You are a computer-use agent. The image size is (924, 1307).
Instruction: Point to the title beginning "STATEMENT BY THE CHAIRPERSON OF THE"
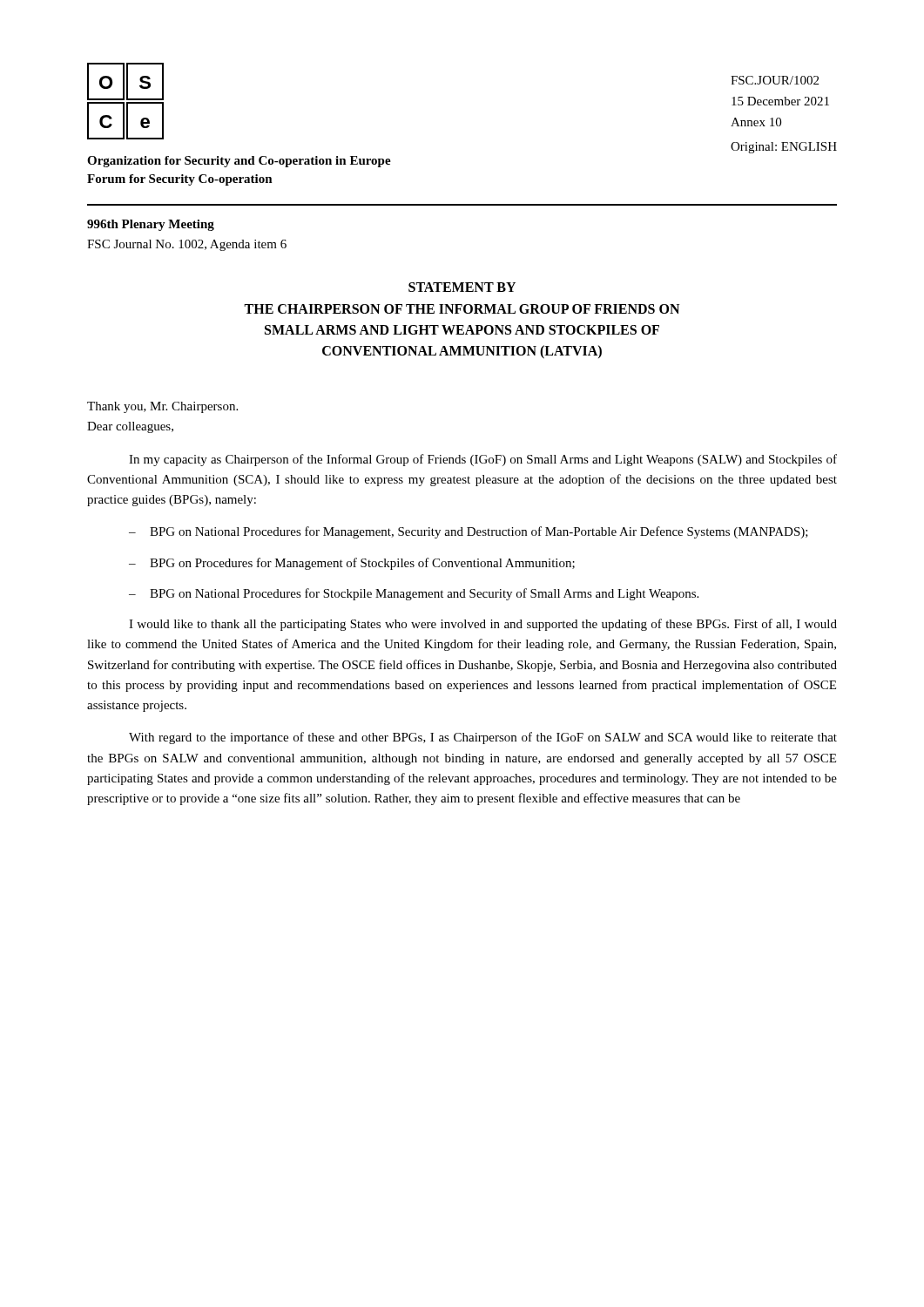tap(462, 321)
